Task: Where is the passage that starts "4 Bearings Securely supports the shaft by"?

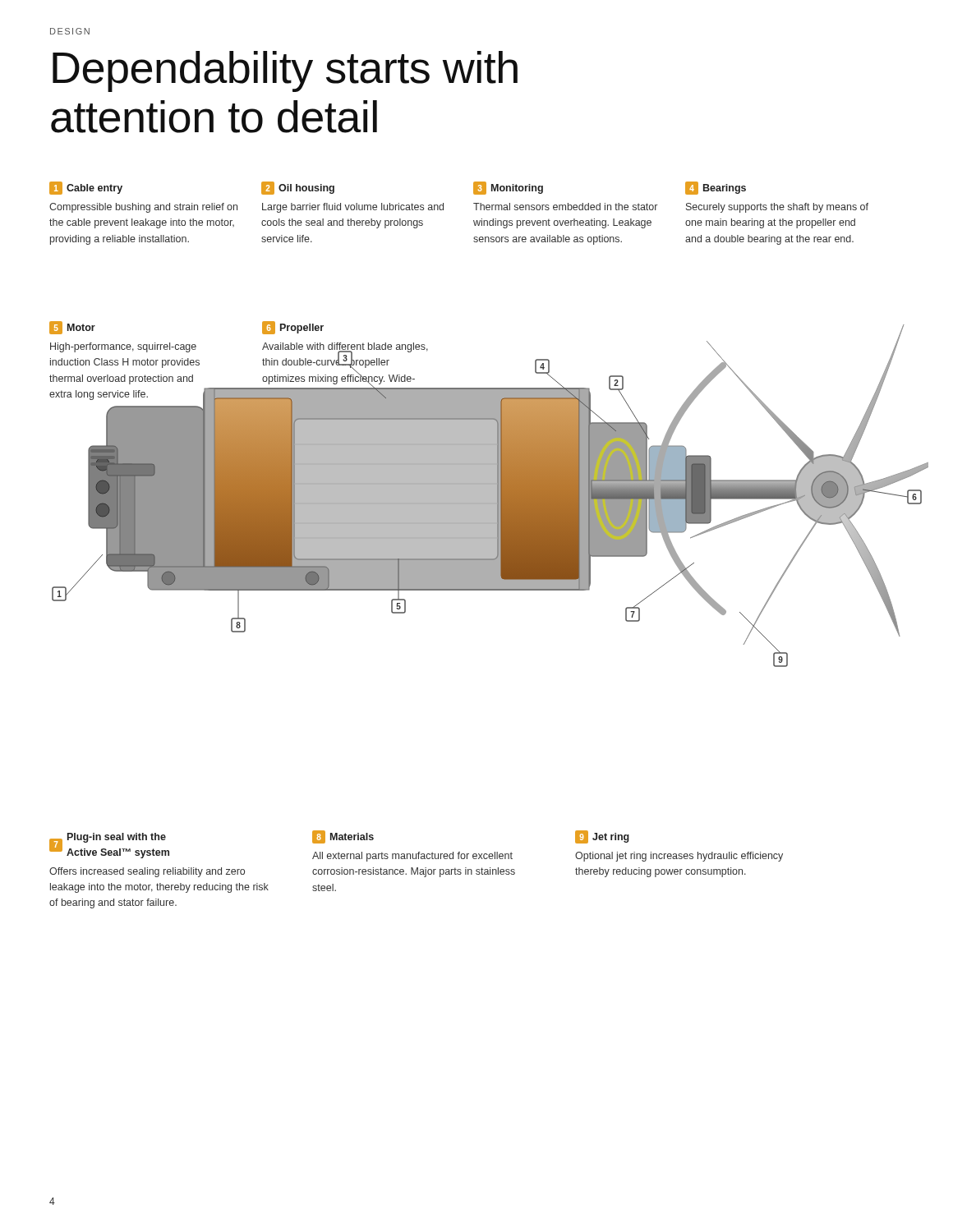Action: 780,214
